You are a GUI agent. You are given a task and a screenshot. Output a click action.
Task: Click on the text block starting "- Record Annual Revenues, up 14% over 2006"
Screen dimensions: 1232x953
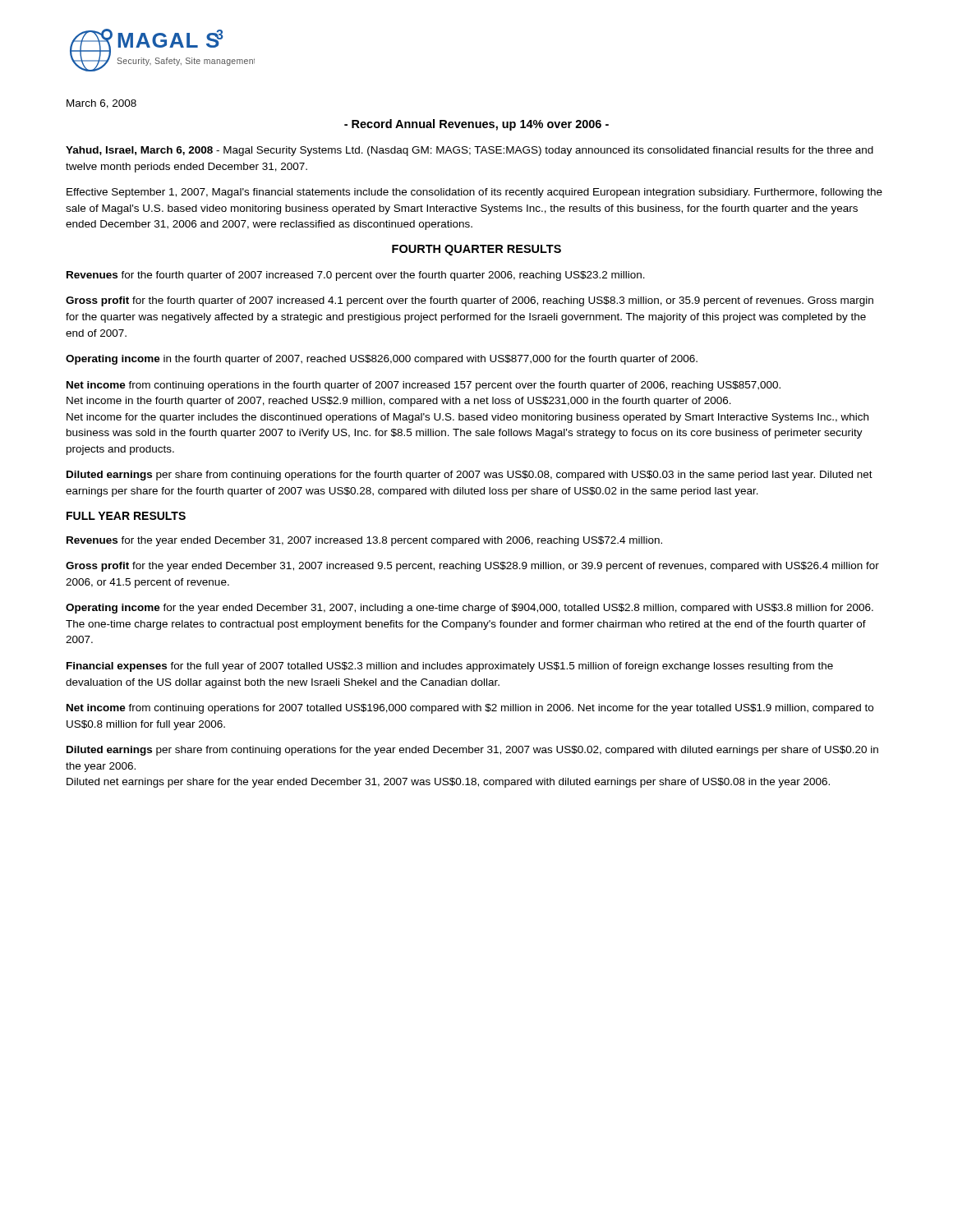point(476,124)
